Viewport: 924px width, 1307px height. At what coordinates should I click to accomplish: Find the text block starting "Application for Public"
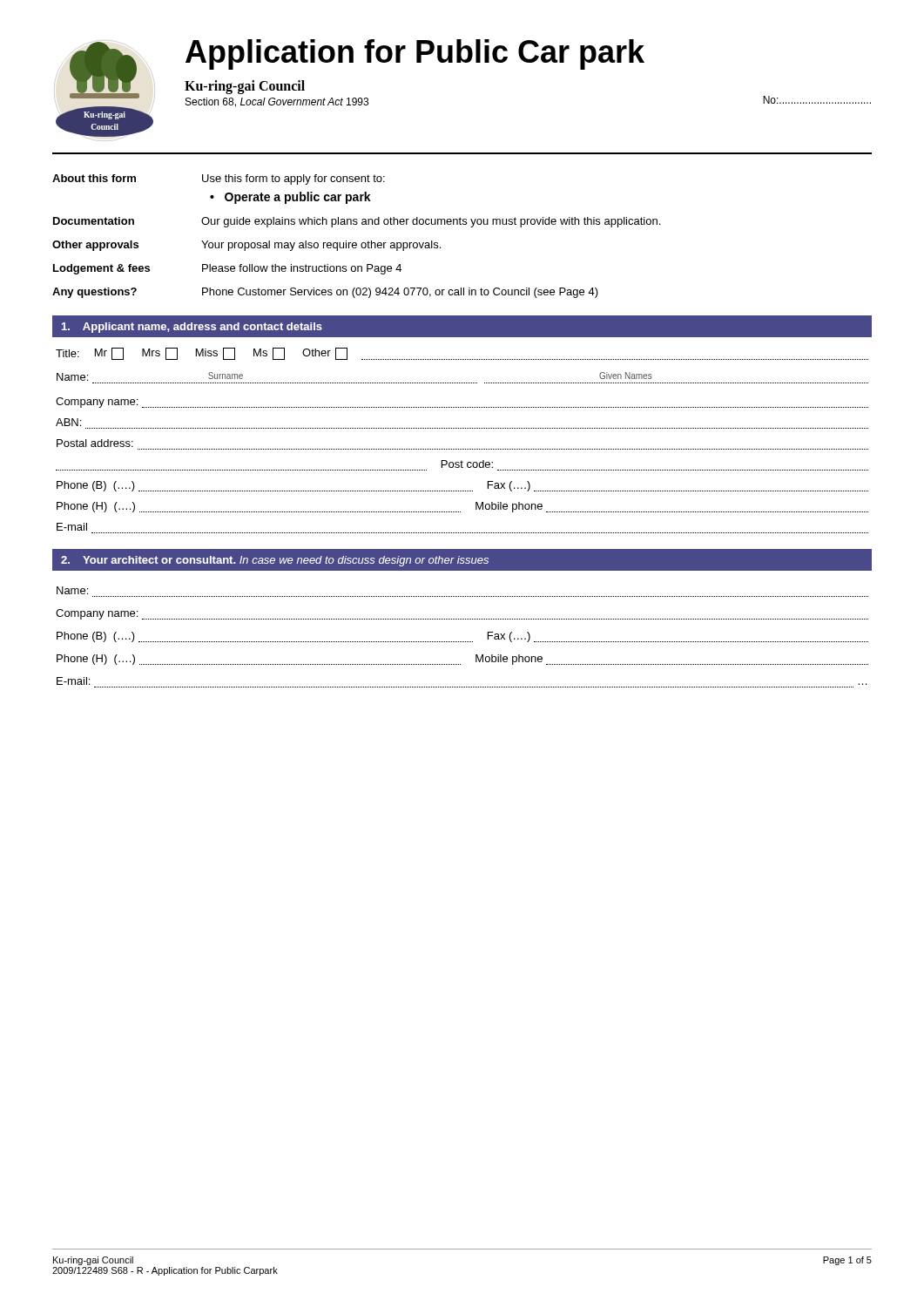[x=415, y=52]
